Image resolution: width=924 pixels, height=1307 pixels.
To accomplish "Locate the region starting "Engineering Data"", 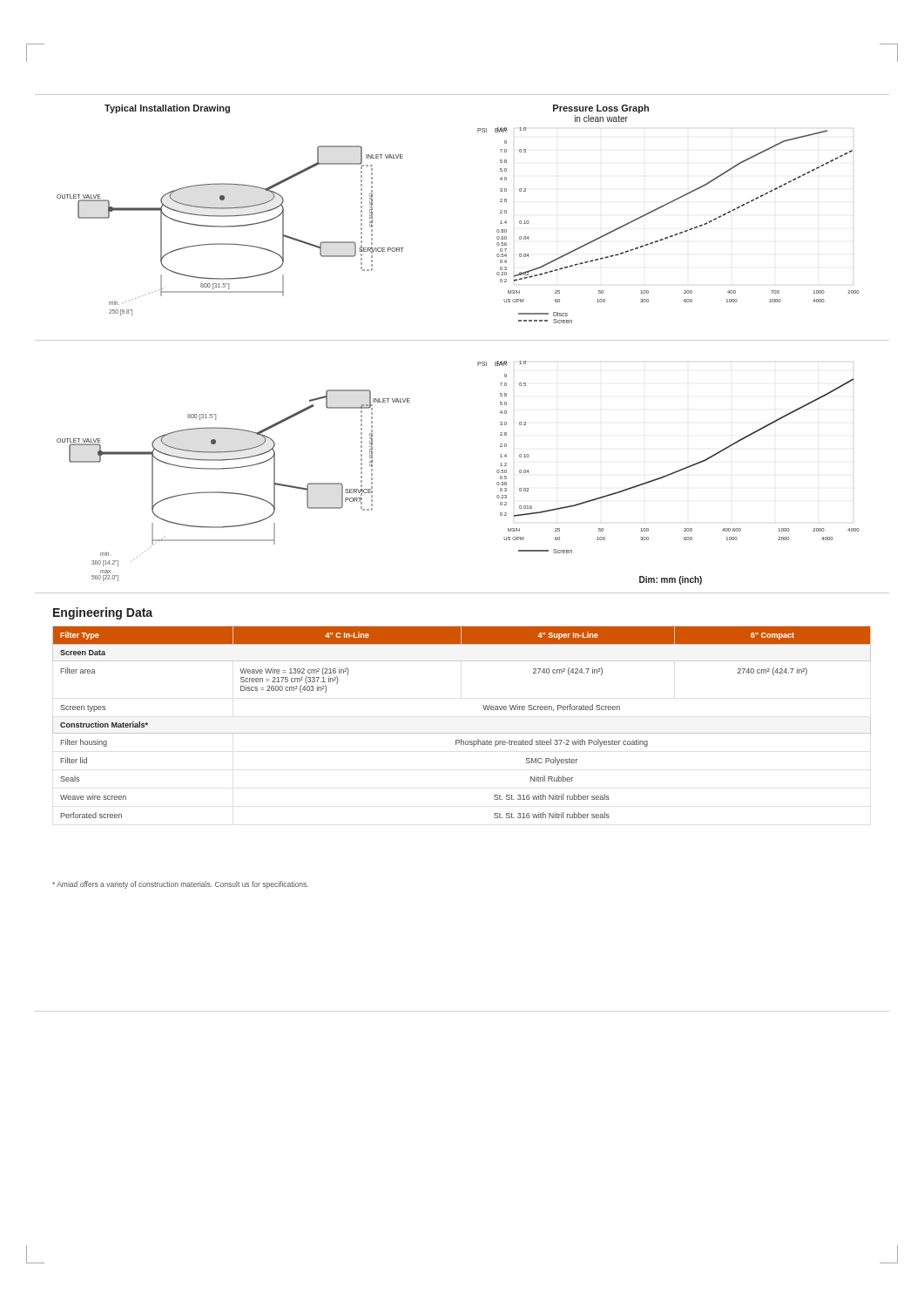I will (102, 613).
